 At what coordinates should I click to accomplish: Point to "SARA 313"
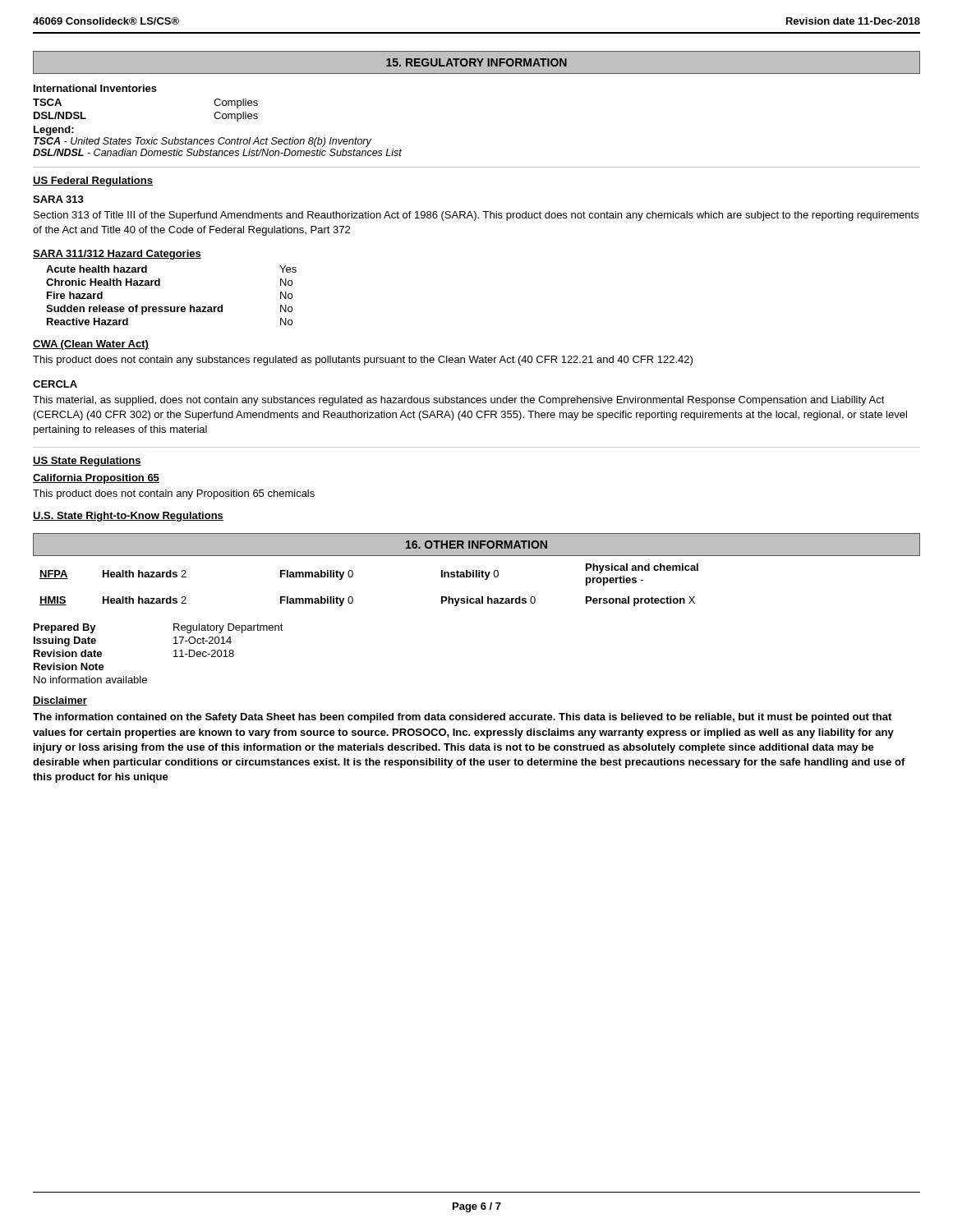point(58,199)
